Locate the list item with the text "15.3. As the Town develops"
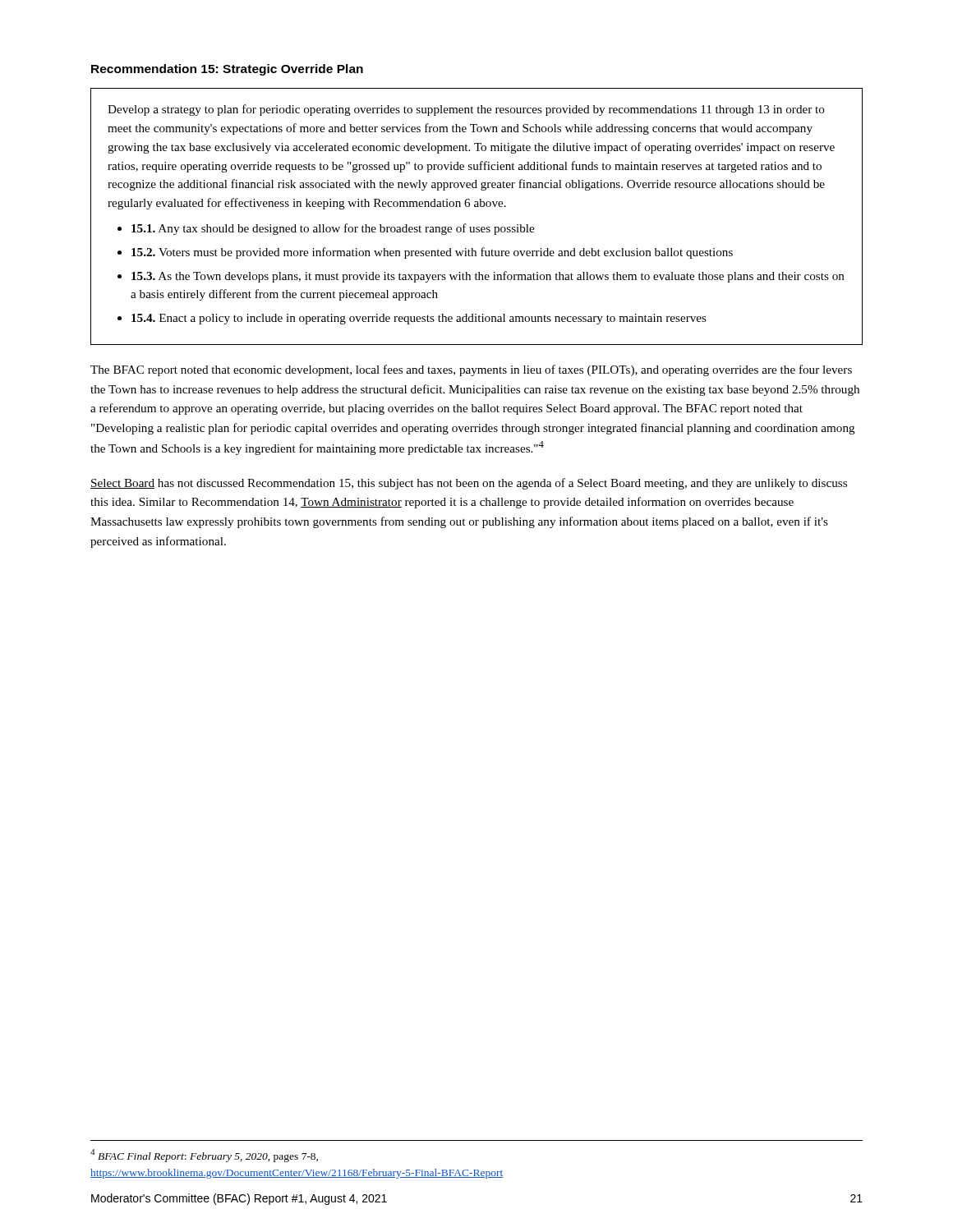 [x=488, y=285]
